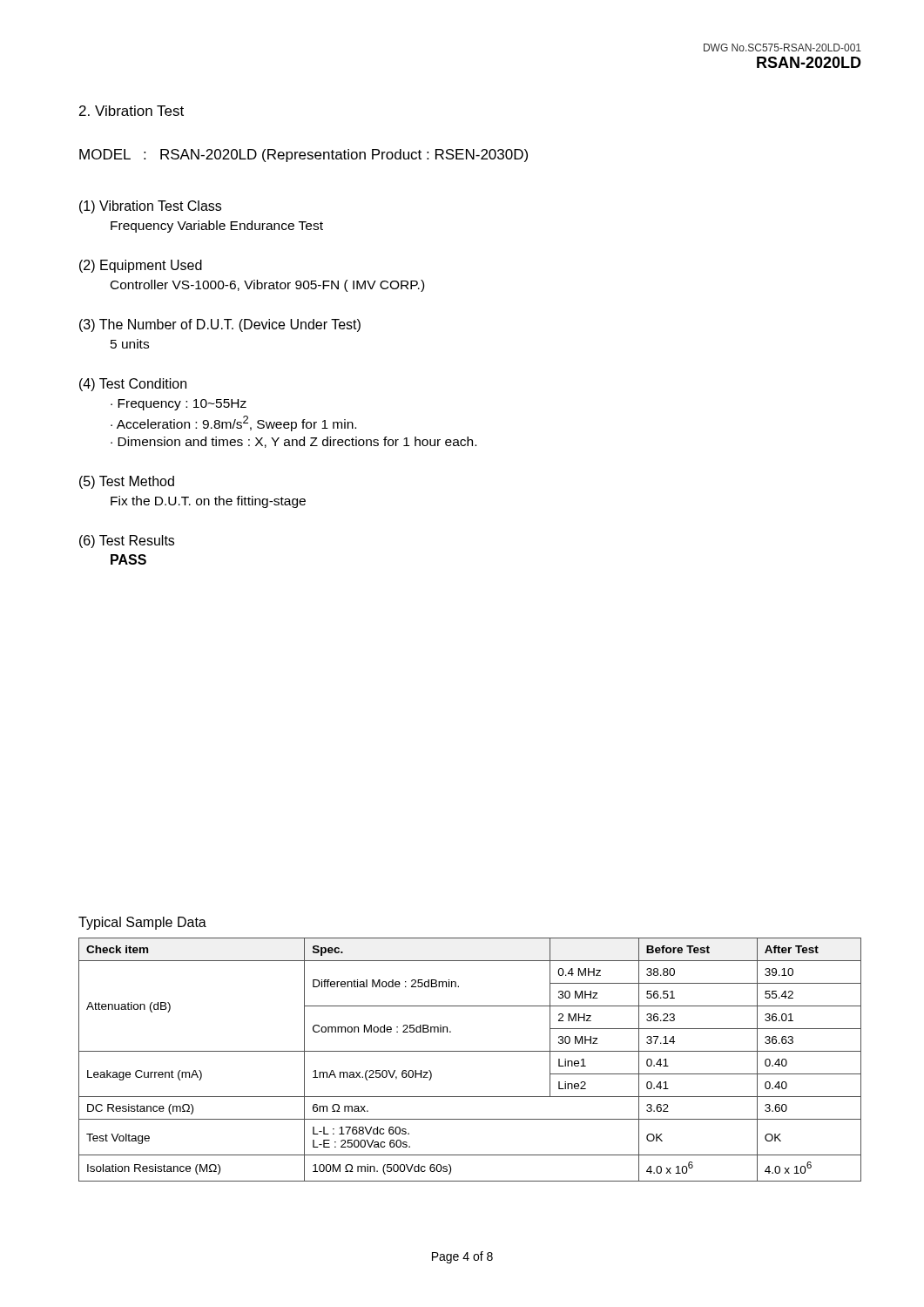Viewport: 924px width, 1307px height.
Task: Locate the table with the text "Check item"
Action: (x=470, y=1059)
